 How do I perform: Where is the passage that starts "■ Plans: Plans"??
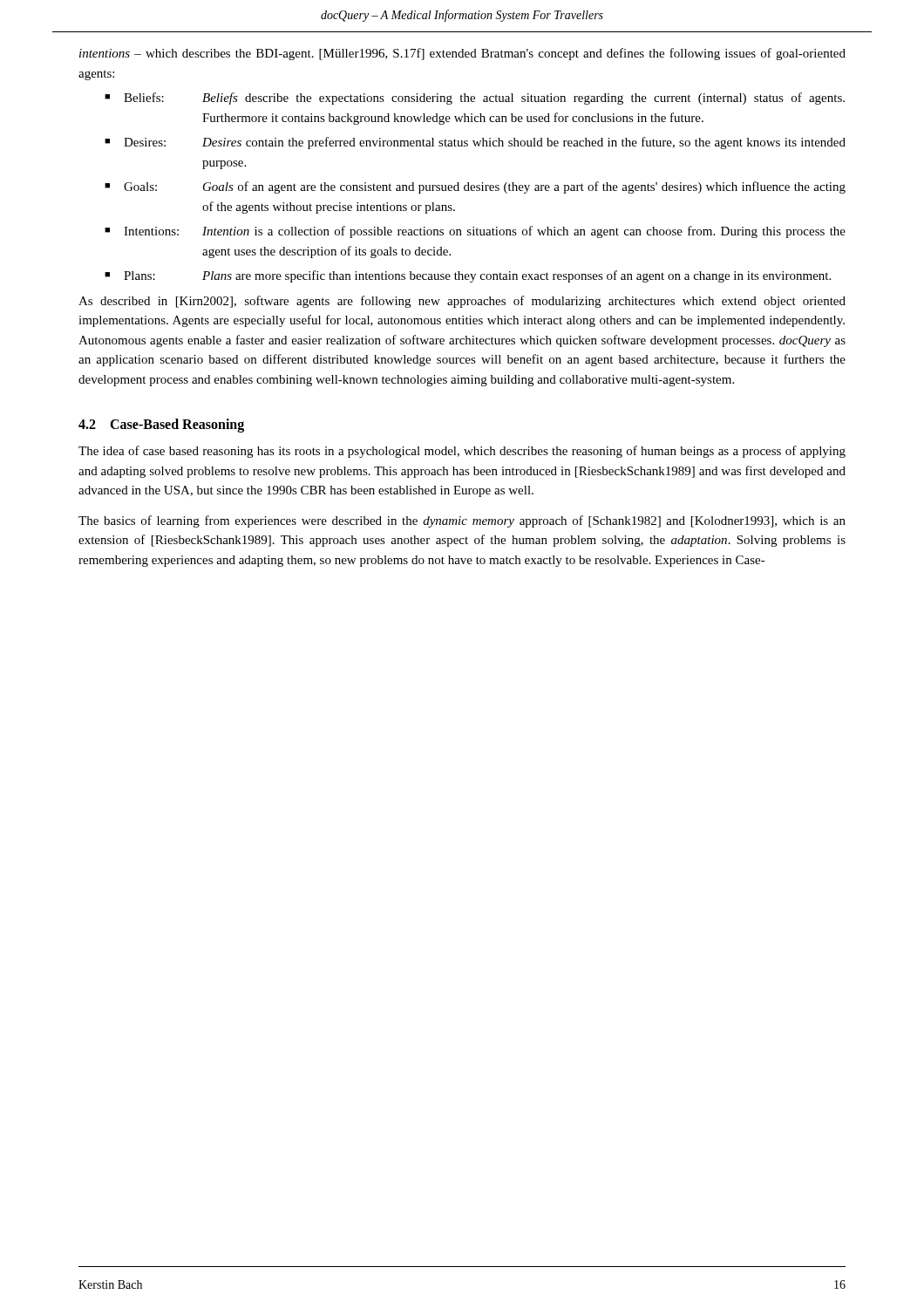tap(475, 276)
